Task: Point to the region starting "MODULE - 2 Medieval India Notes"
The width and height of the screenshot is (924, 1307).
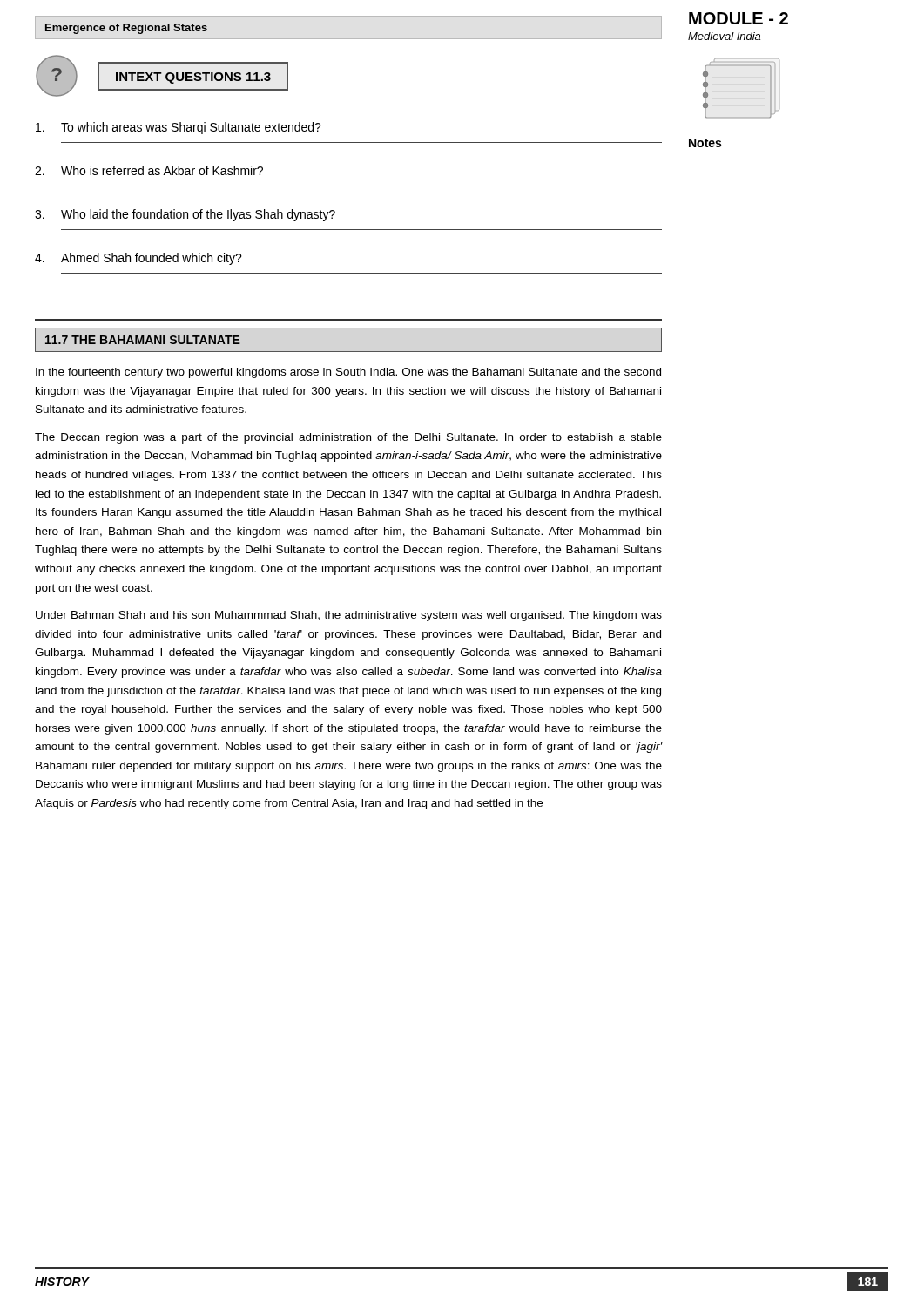Action: point(739,18)
